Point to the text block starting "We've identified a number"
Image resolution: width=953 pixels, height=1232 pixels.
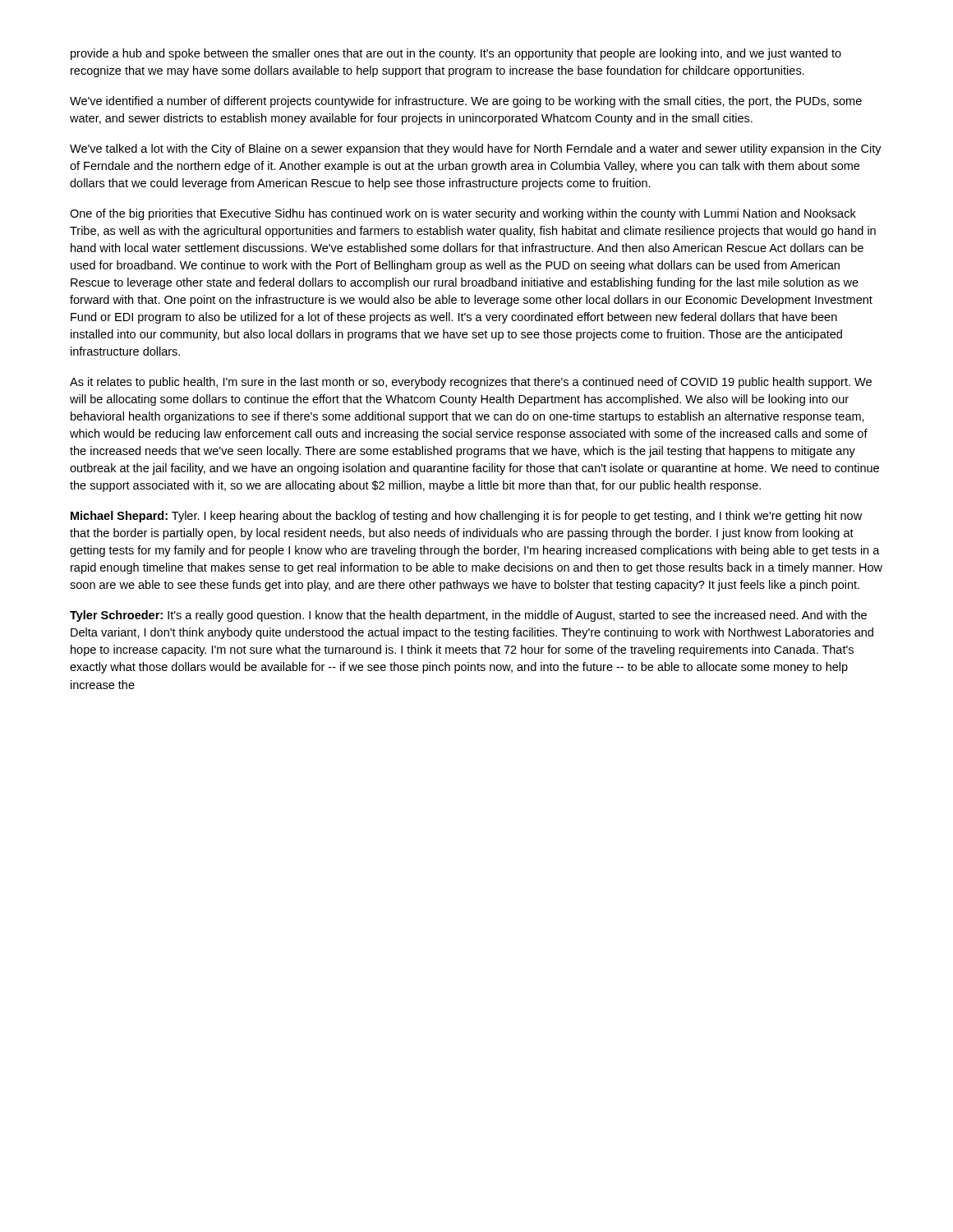[466, 110]
